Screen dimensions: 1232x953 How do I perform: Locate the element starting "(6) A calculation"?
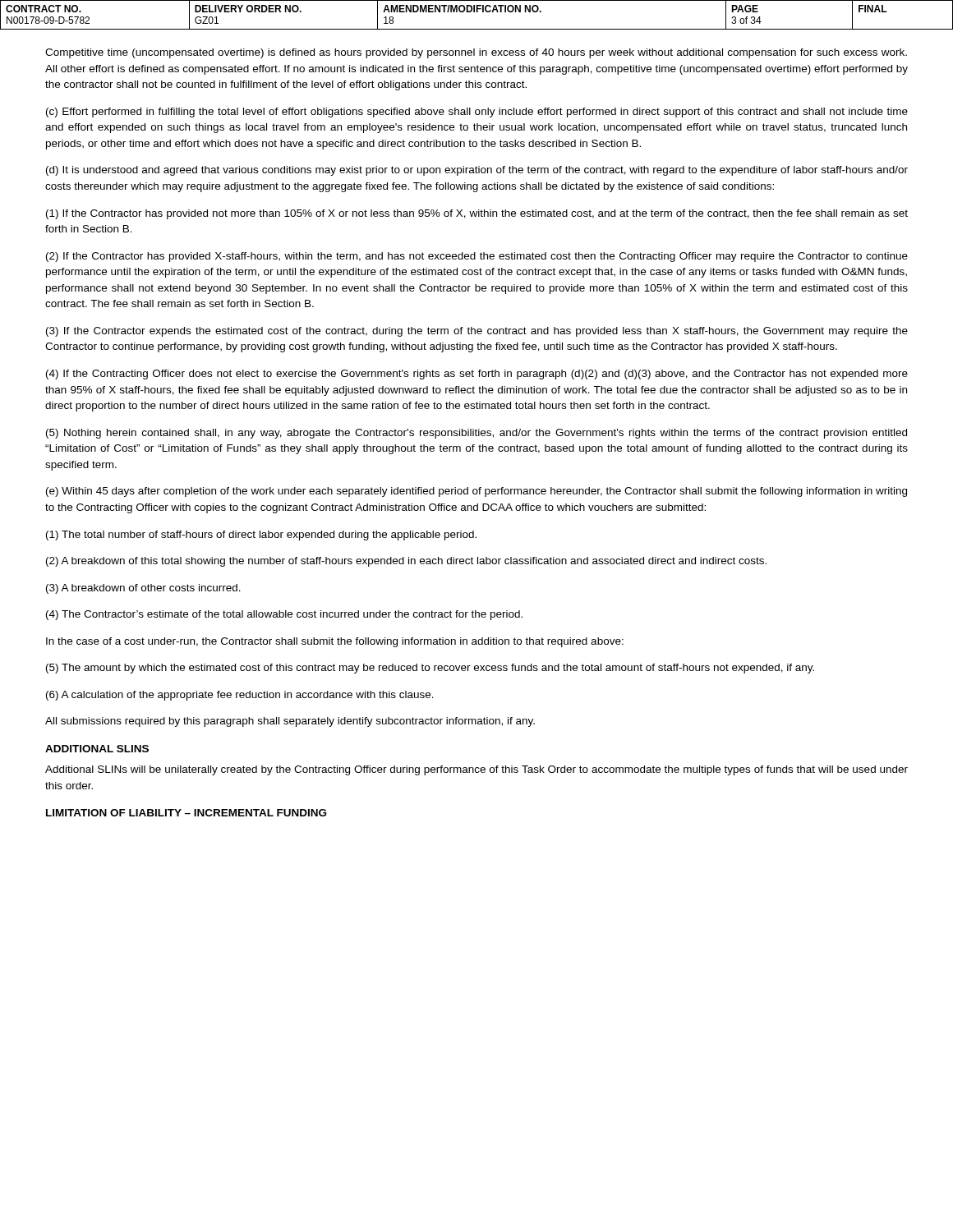point(240,694)
